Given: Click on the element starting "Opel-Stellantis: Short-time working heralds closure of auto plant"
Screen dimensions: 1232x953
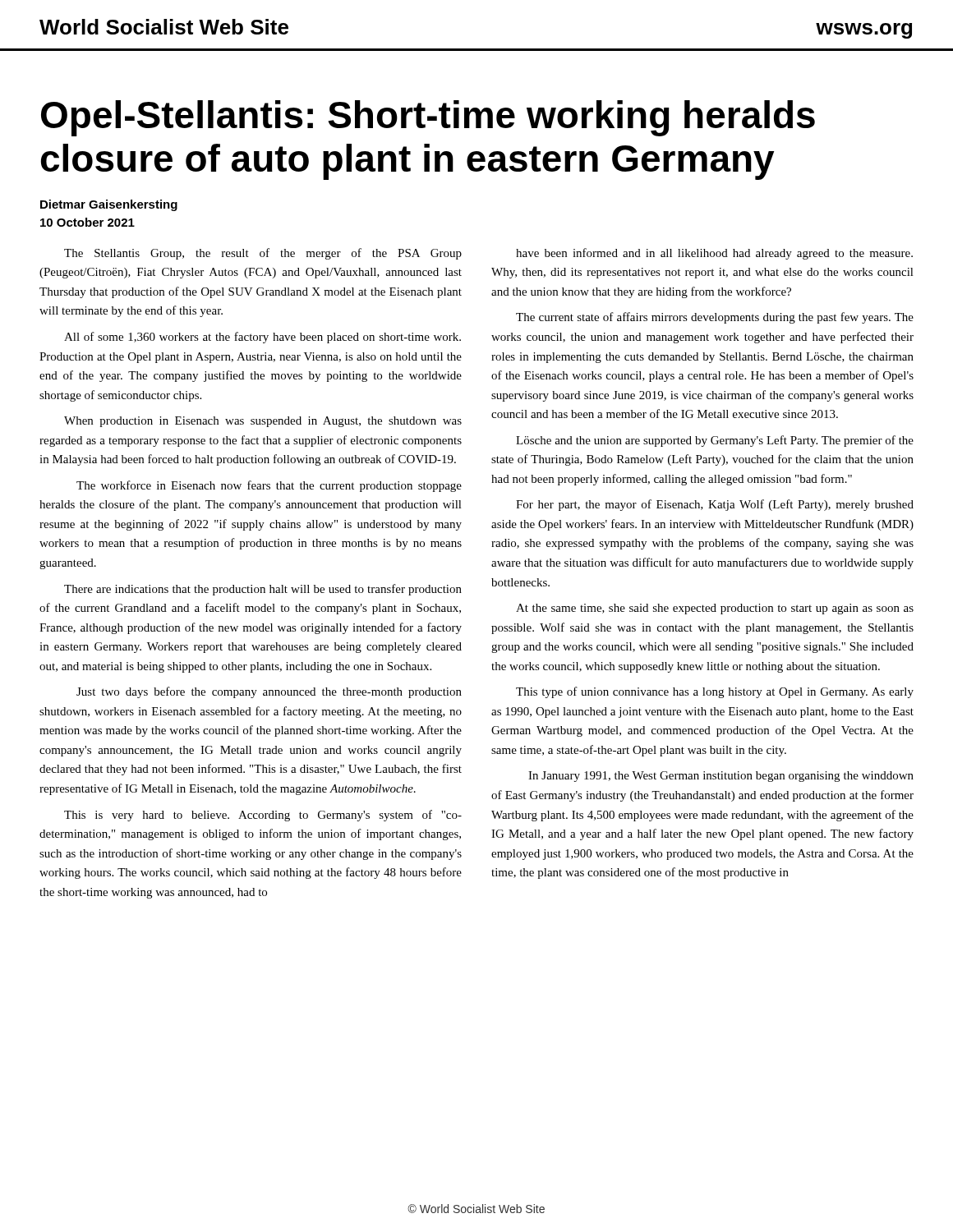Looking at the screenshot, I should point(428,137).
